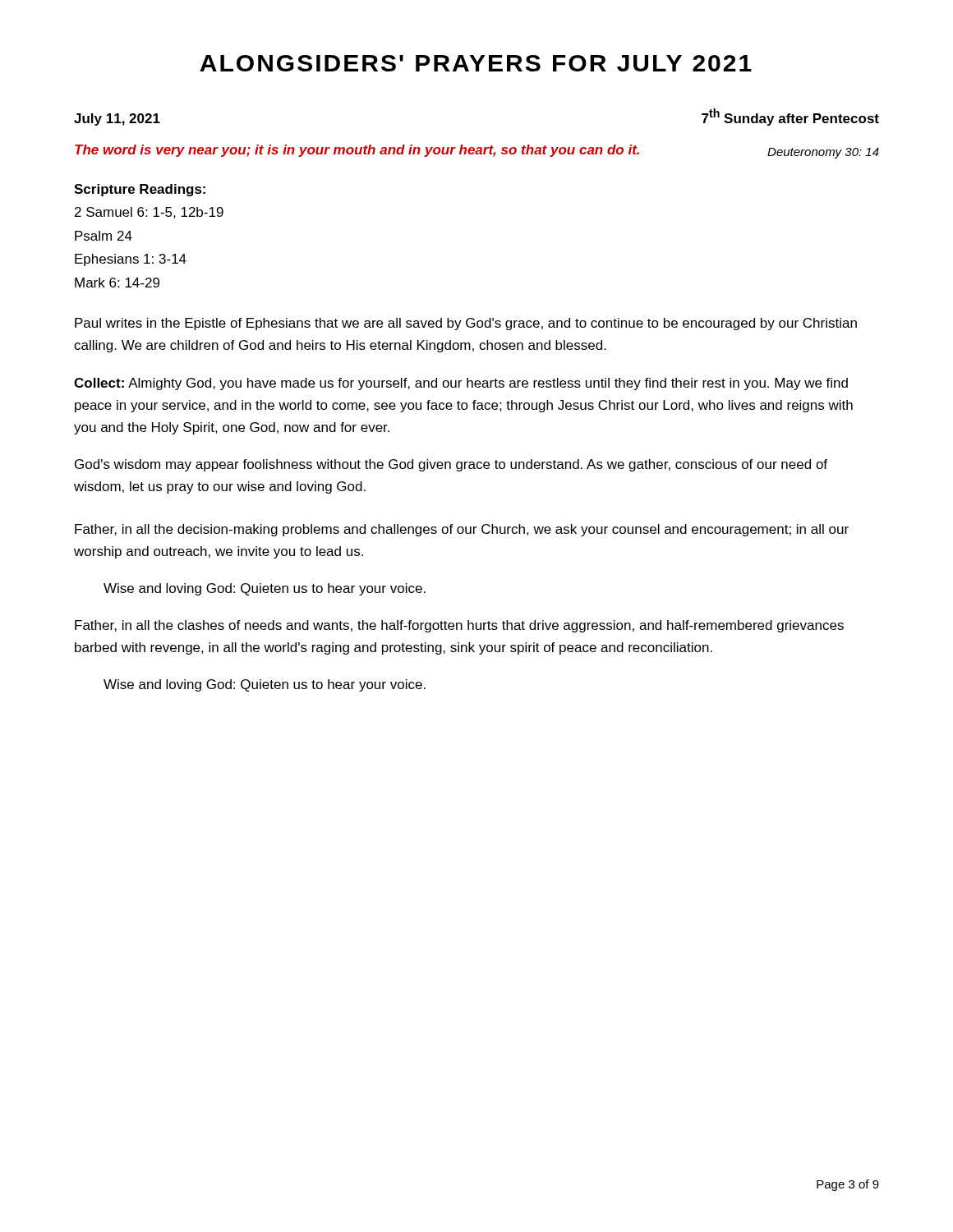Locate the text "Ephesians 1: 3-14"
953x1232 pixels.
pos(130,260)
